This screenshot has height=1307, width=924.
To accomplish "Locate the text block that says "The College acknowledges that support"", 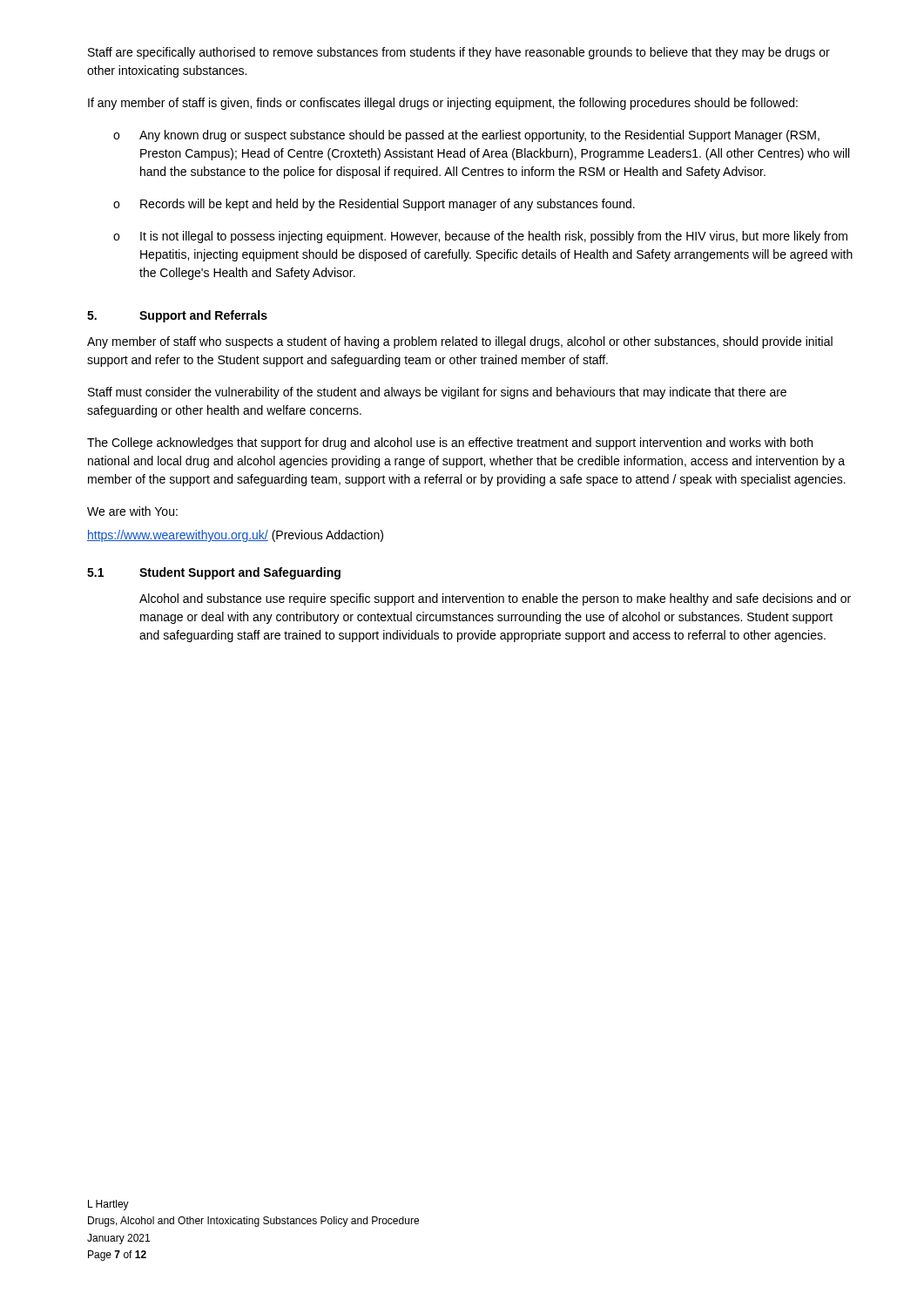I will tap(467, 461).
